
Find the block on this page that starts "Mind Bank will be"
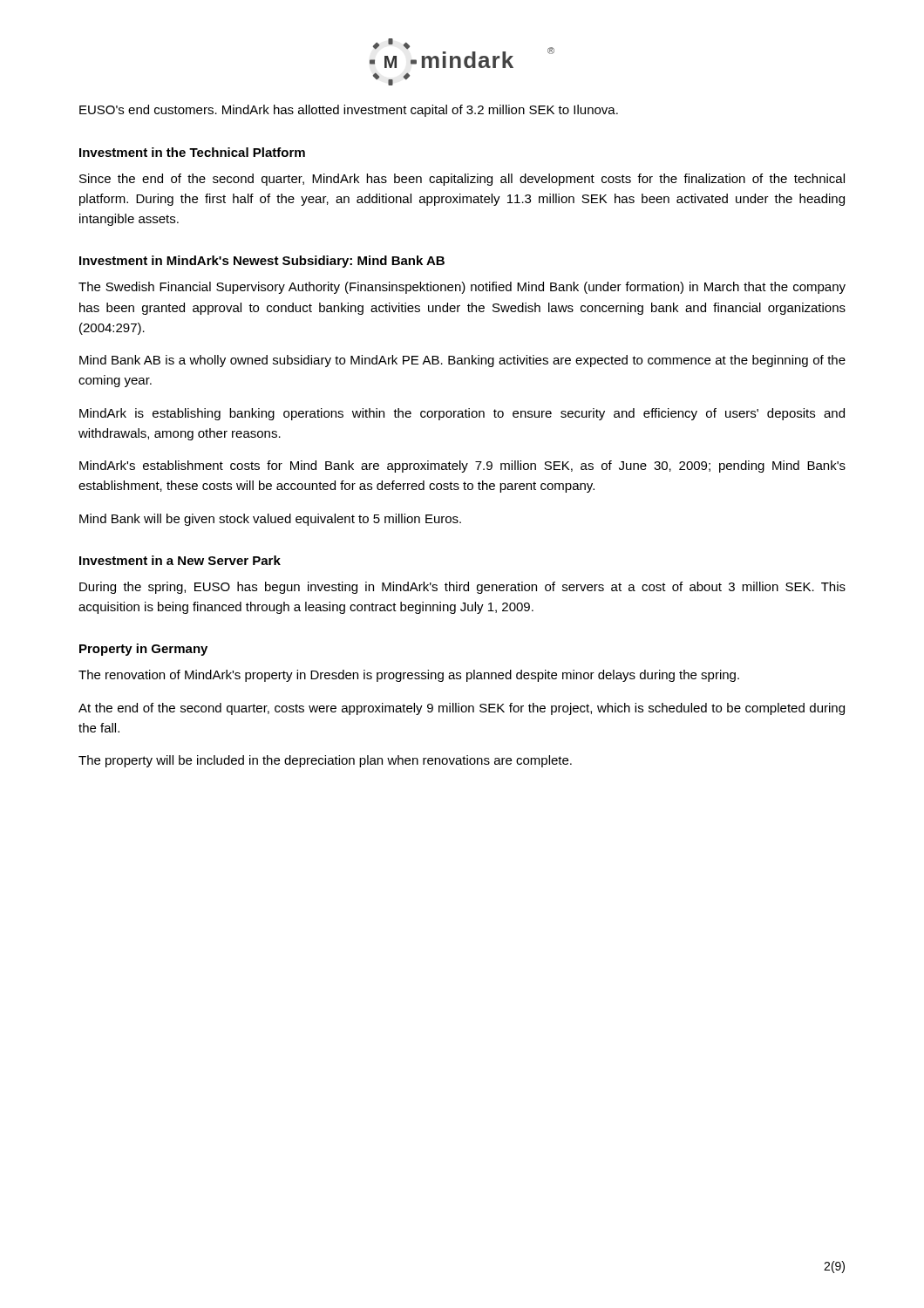click(270, 518)
